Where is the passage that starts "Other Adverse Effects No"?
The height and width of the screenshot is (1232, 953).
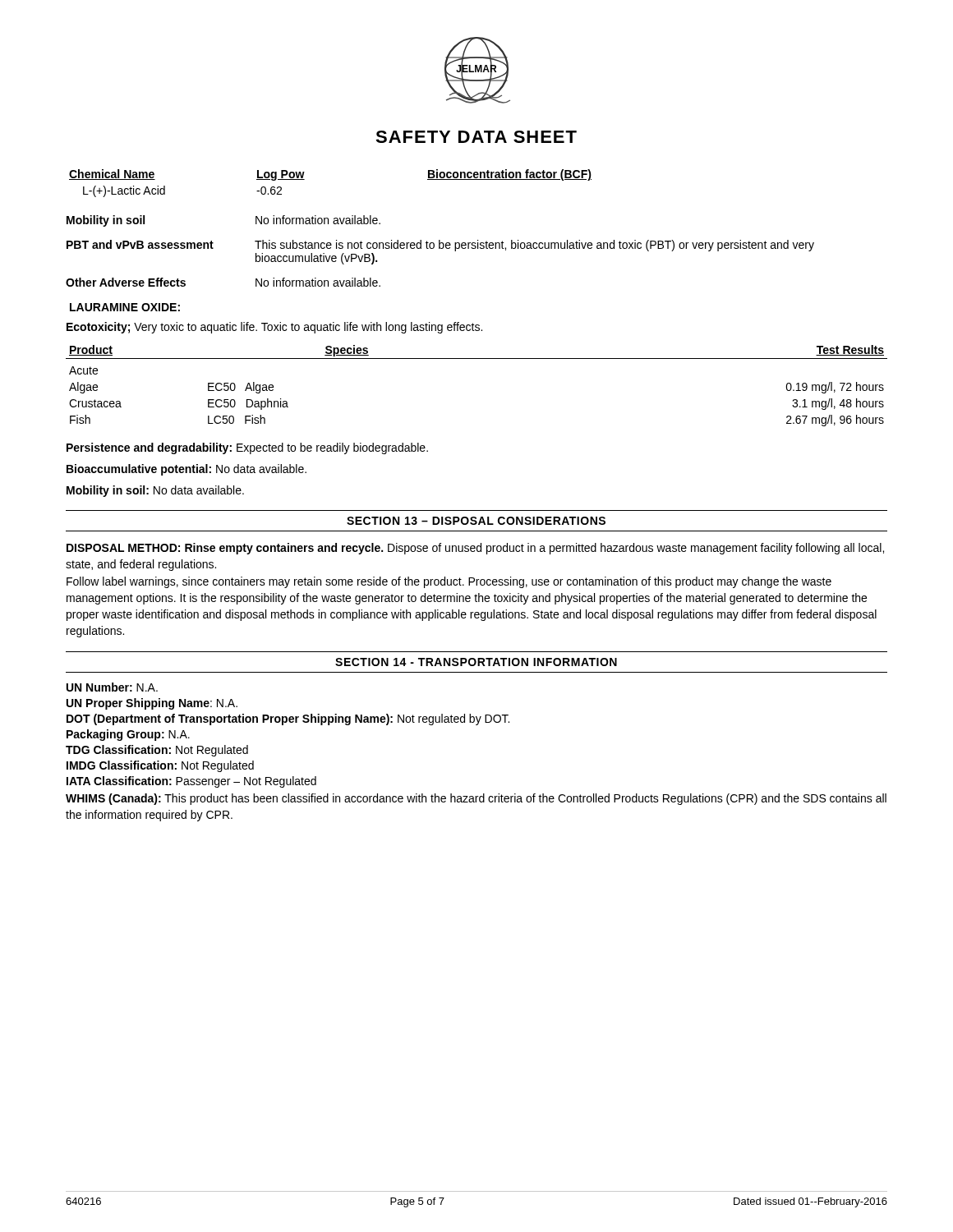(x=124, y=281)
